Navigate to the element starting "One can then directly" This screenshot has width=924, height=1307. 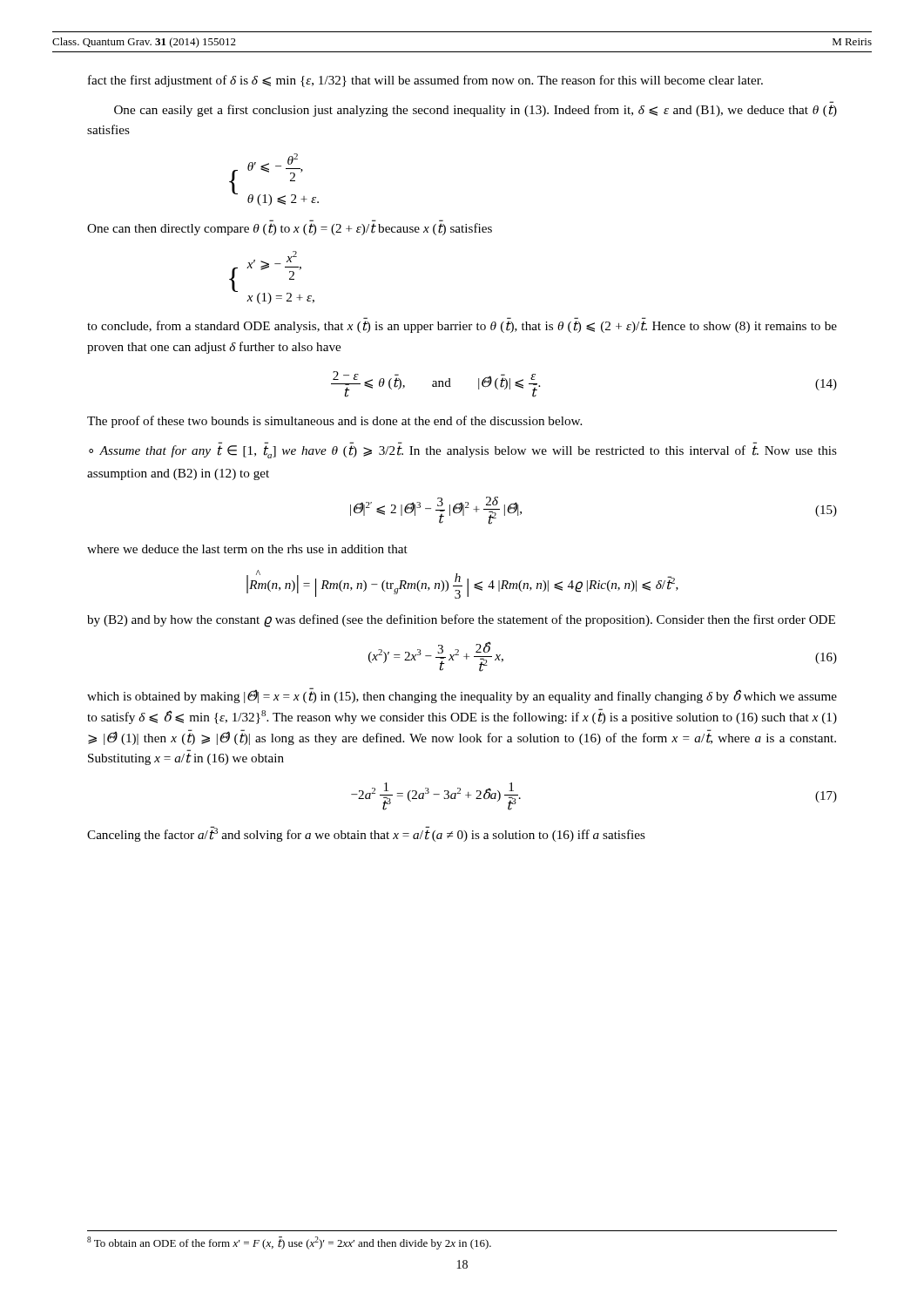tap(462, 228)
